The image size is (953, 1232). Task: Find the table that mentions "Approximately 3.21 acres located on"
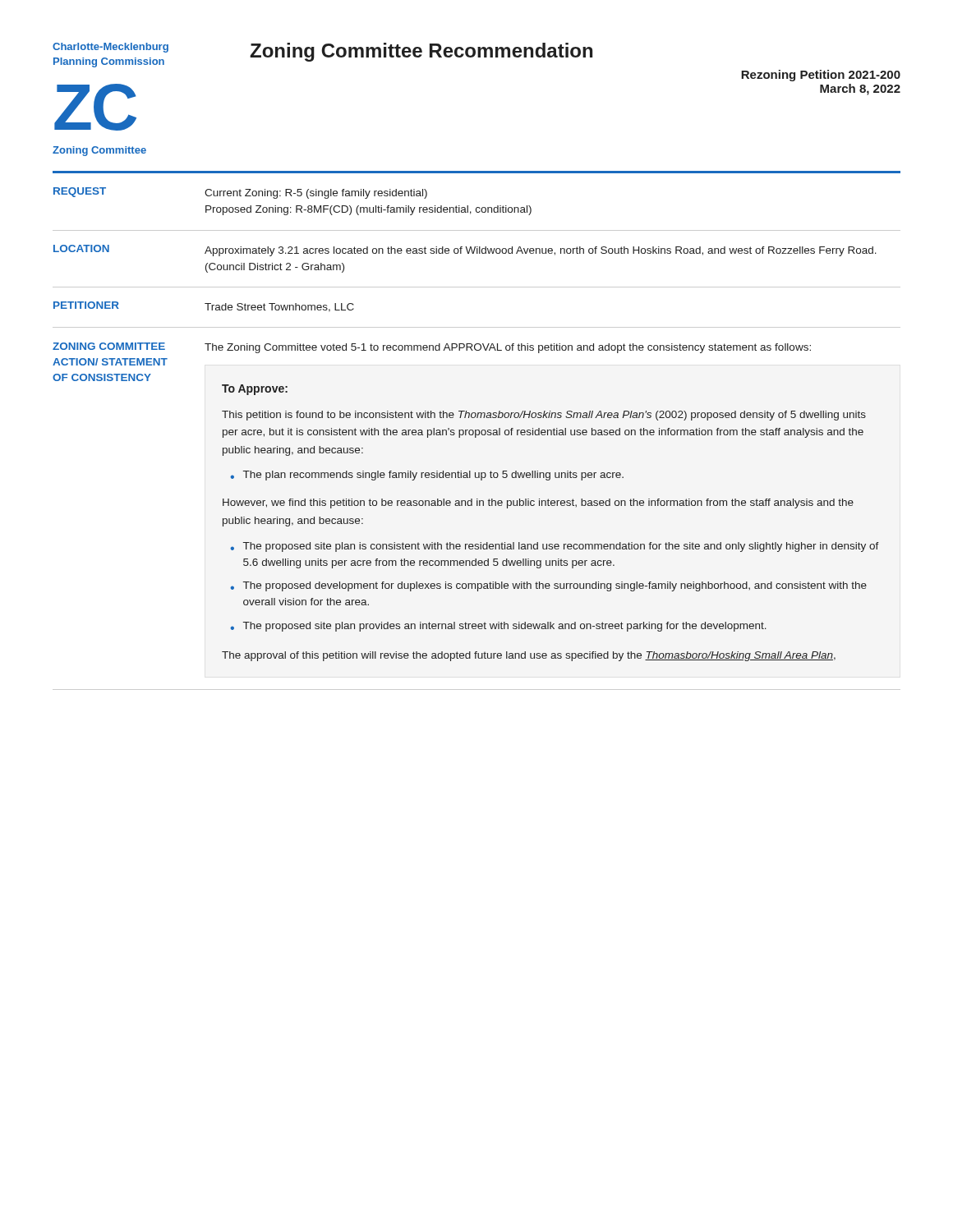pos(476,251)
